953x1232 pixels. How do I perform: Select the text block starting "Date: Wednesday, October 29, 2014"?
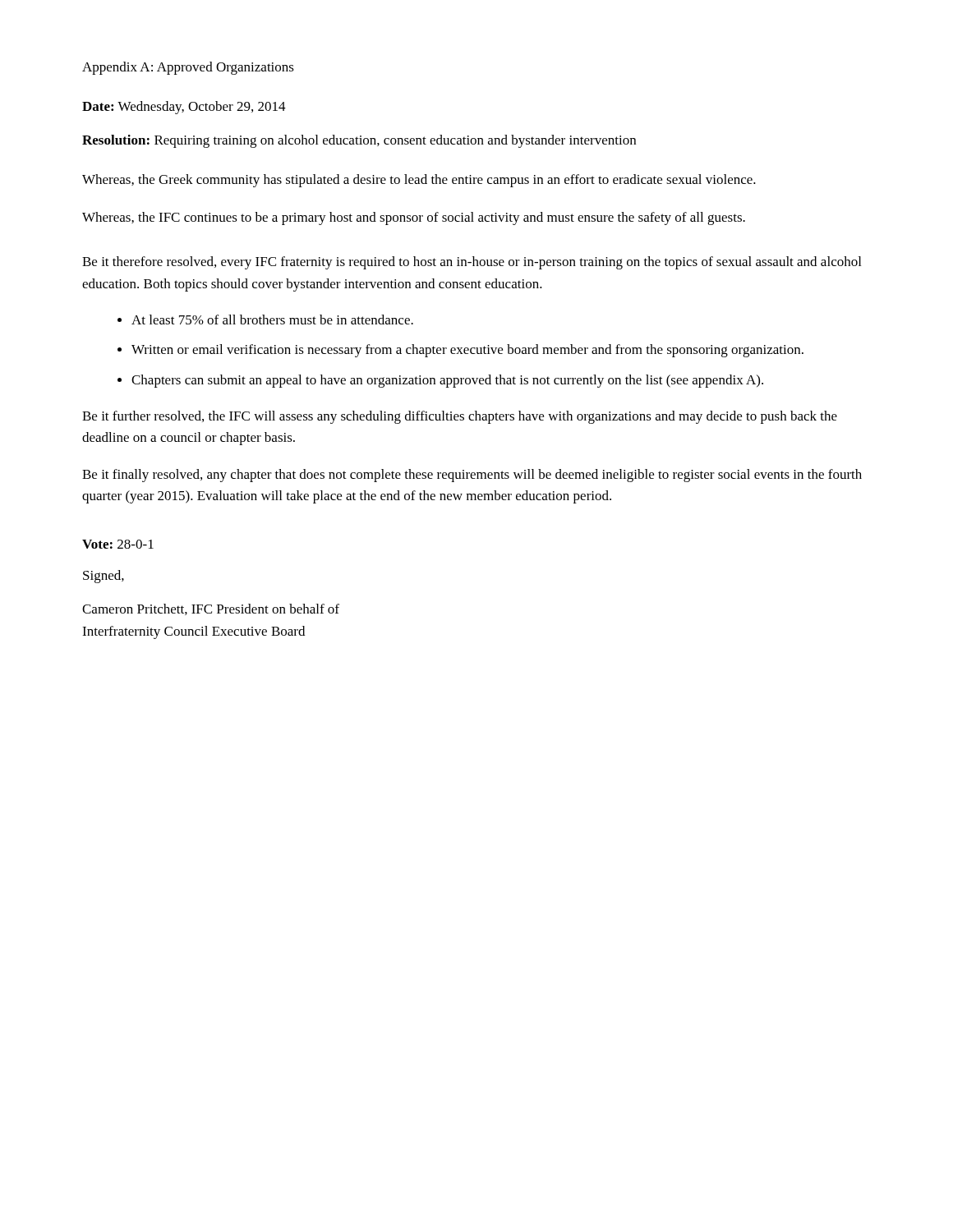pos(184,106)
